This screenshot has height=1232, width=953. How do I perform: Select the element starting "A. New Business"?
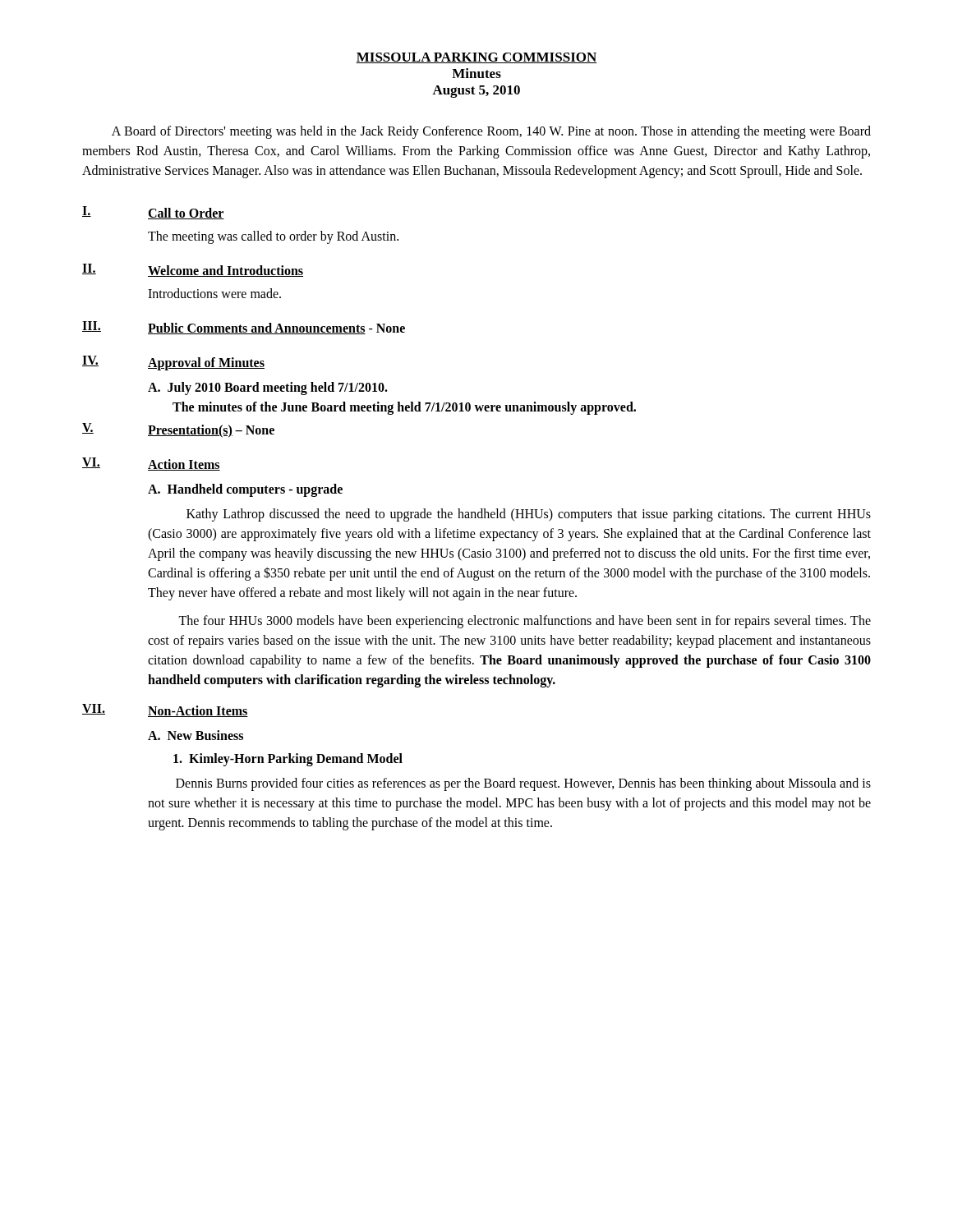tap(196, 736)
